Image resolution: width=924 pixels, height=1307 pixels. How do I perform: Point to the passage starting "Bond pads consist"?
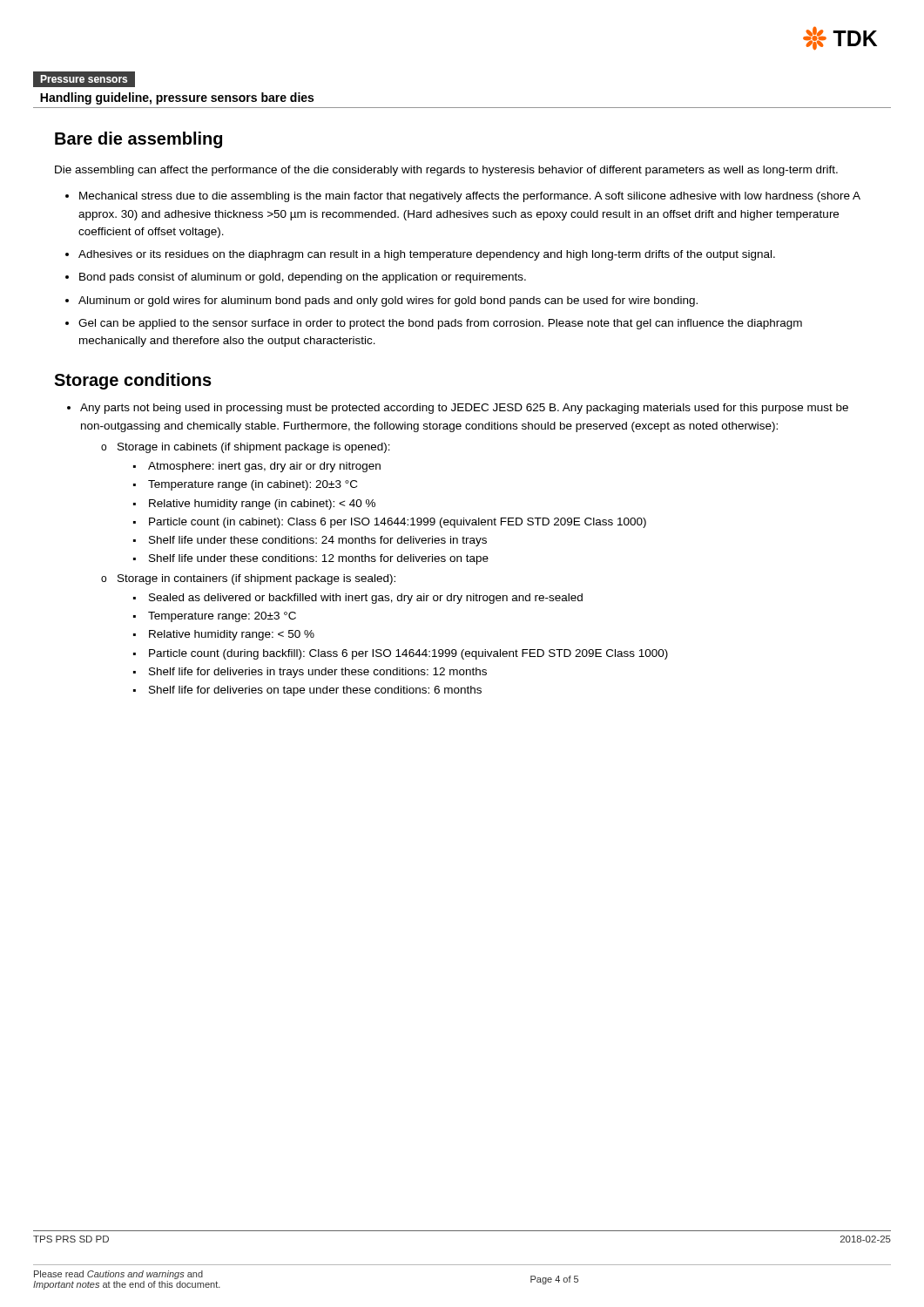point(303,277)
